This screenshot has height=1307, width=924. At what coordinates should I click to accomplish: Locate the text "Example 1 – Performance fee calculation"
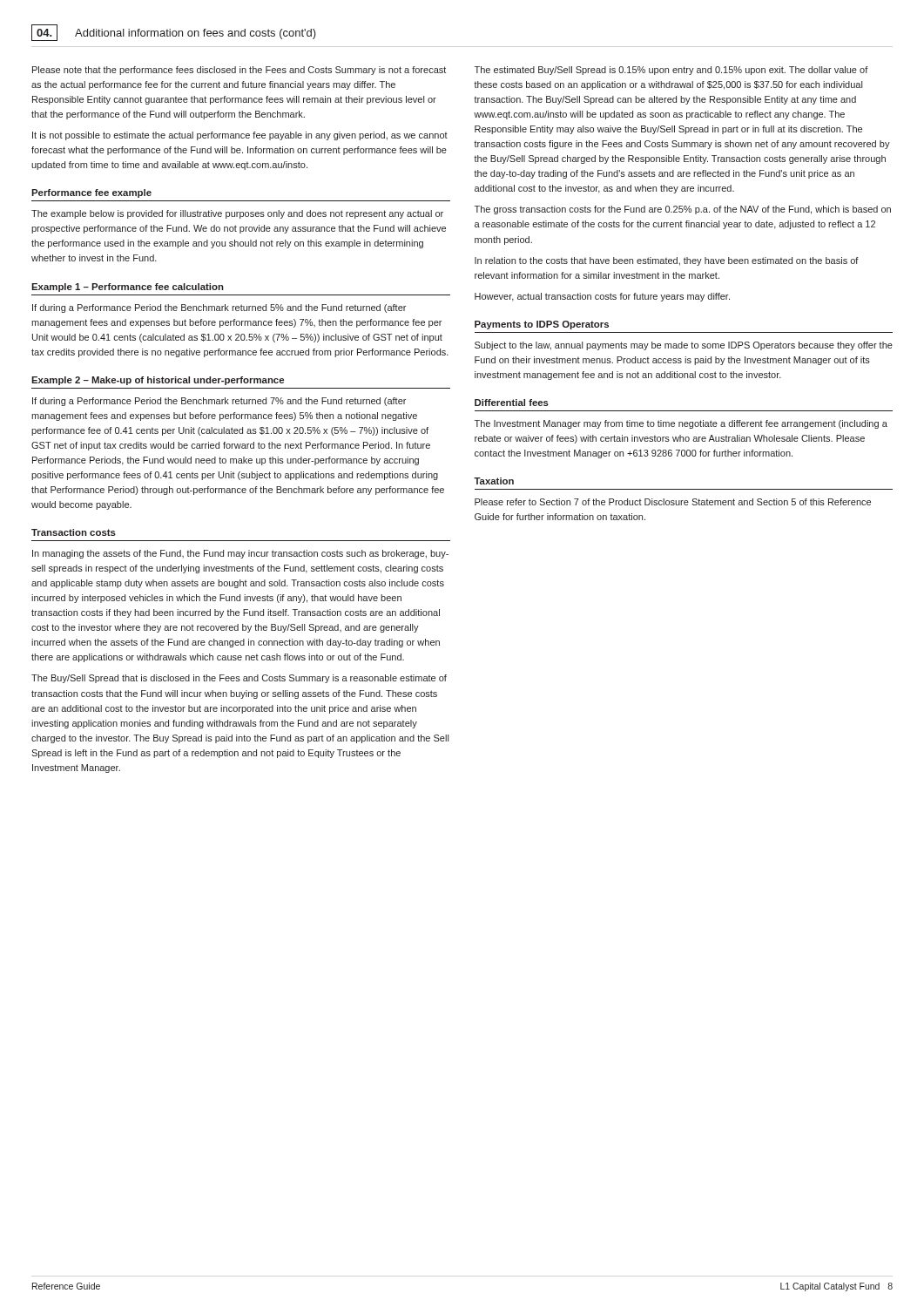128,286
